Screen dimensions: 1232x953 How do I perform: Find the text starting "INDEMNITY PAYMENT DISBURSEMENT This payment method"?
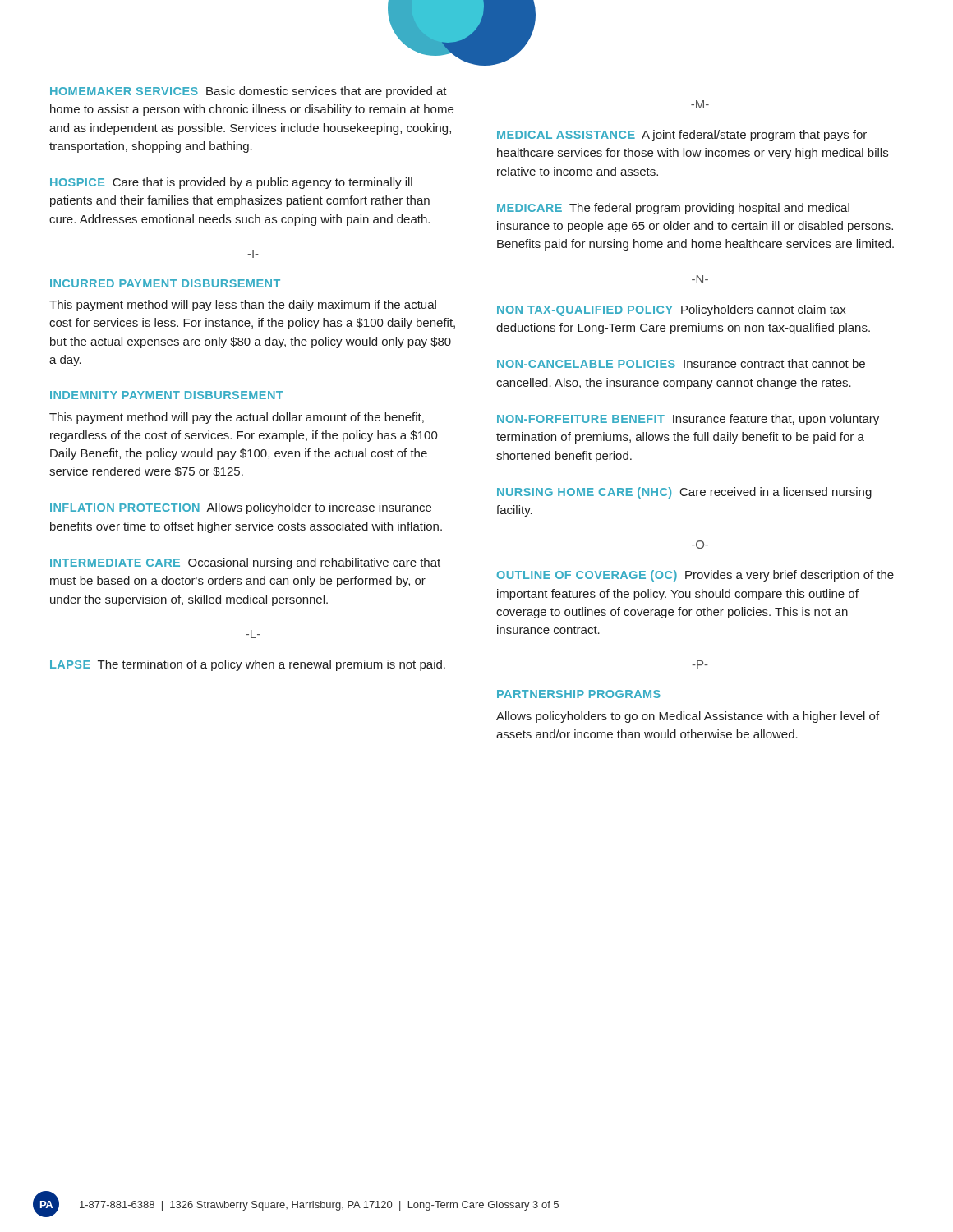click(x=253, y=432)
